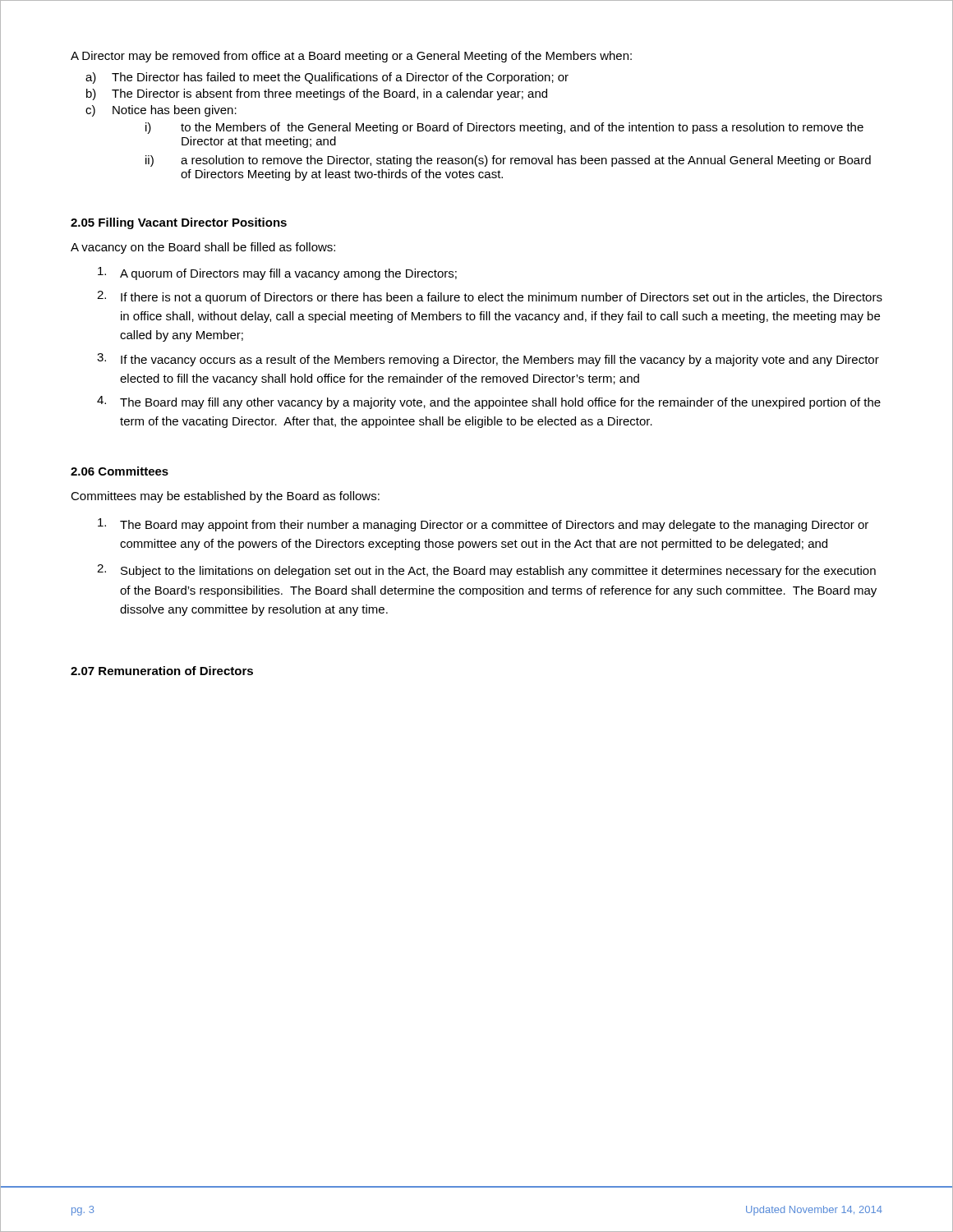Where is the passage that starts "a) The Director has failed to meet"?
The image size is (953, 1232).
pos(484,77)
